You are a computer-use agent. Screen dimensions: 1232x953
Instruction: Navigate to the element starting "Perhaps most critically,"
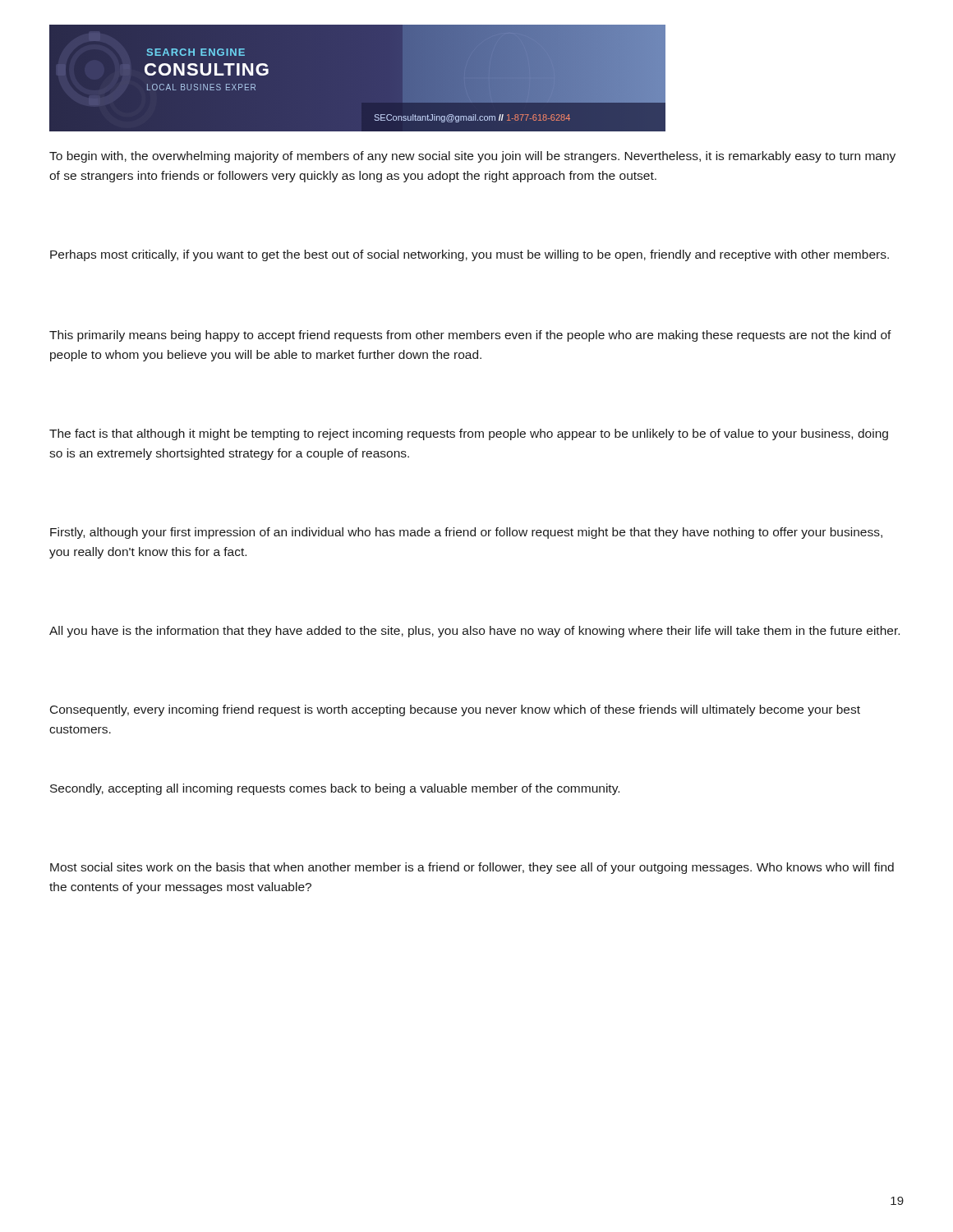pos(470,254)
